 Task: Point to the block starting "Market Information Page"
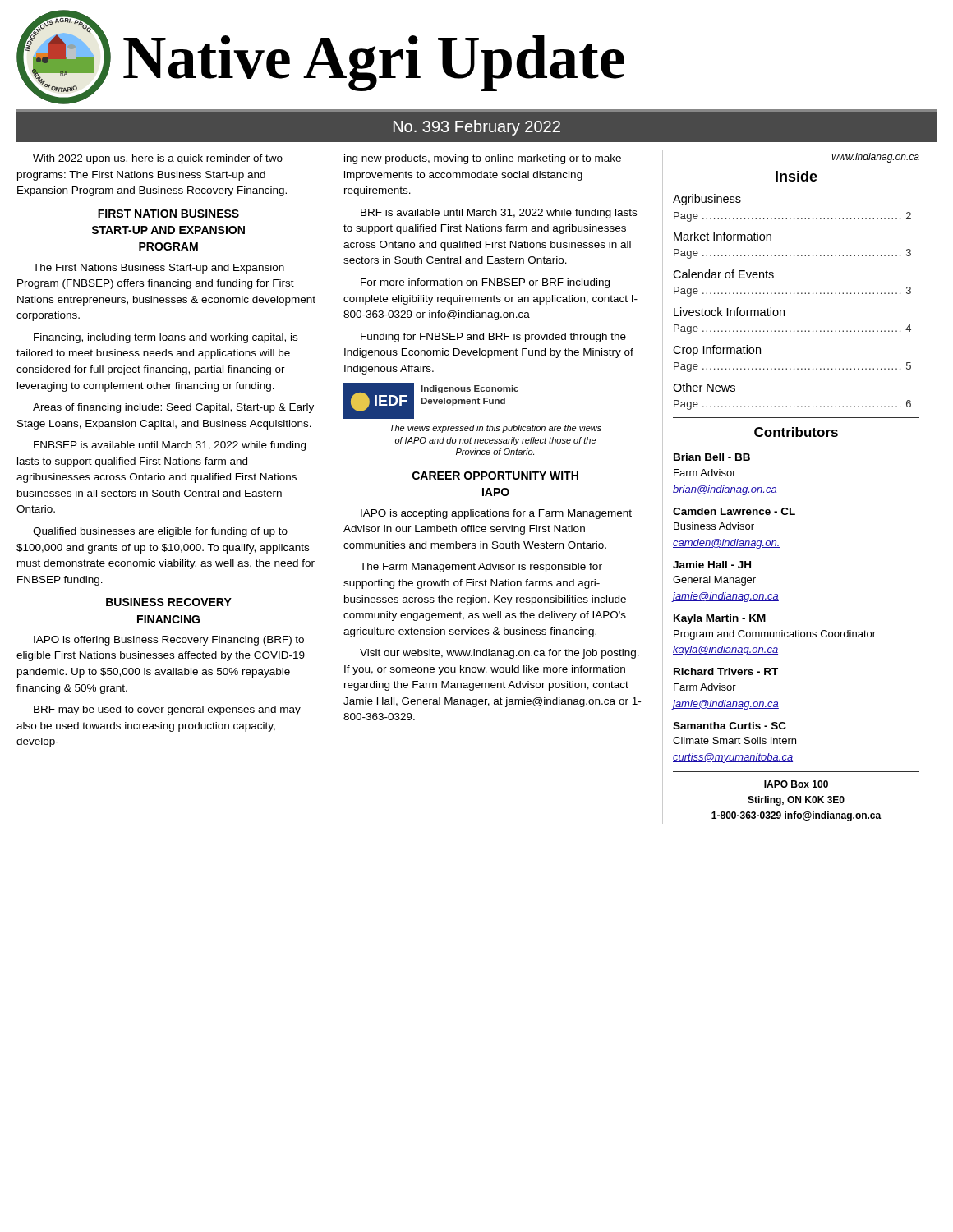[796, 245]
